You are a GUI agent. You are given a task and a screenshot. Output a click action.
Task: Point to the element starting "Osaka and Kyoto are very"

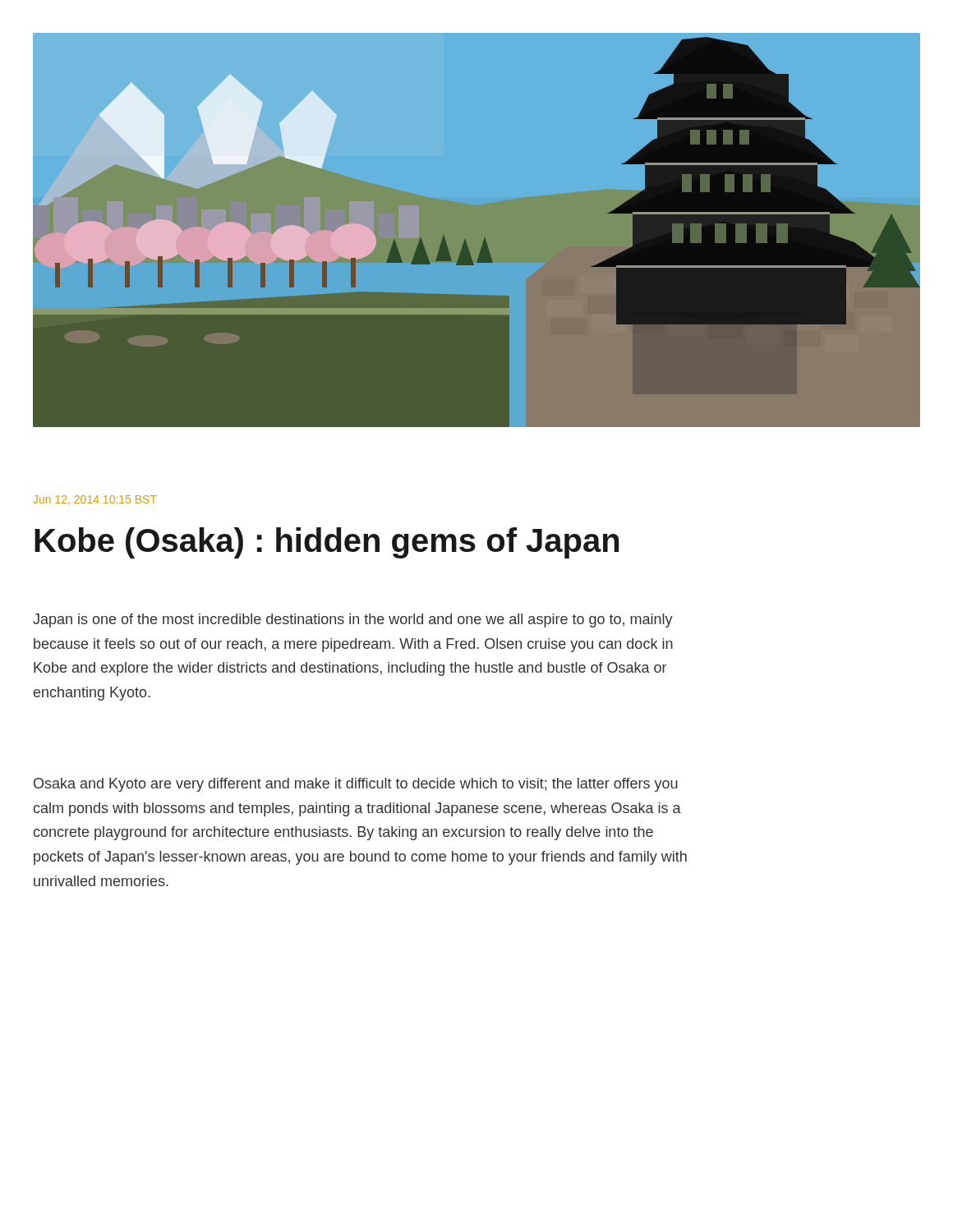click(360, 832)
